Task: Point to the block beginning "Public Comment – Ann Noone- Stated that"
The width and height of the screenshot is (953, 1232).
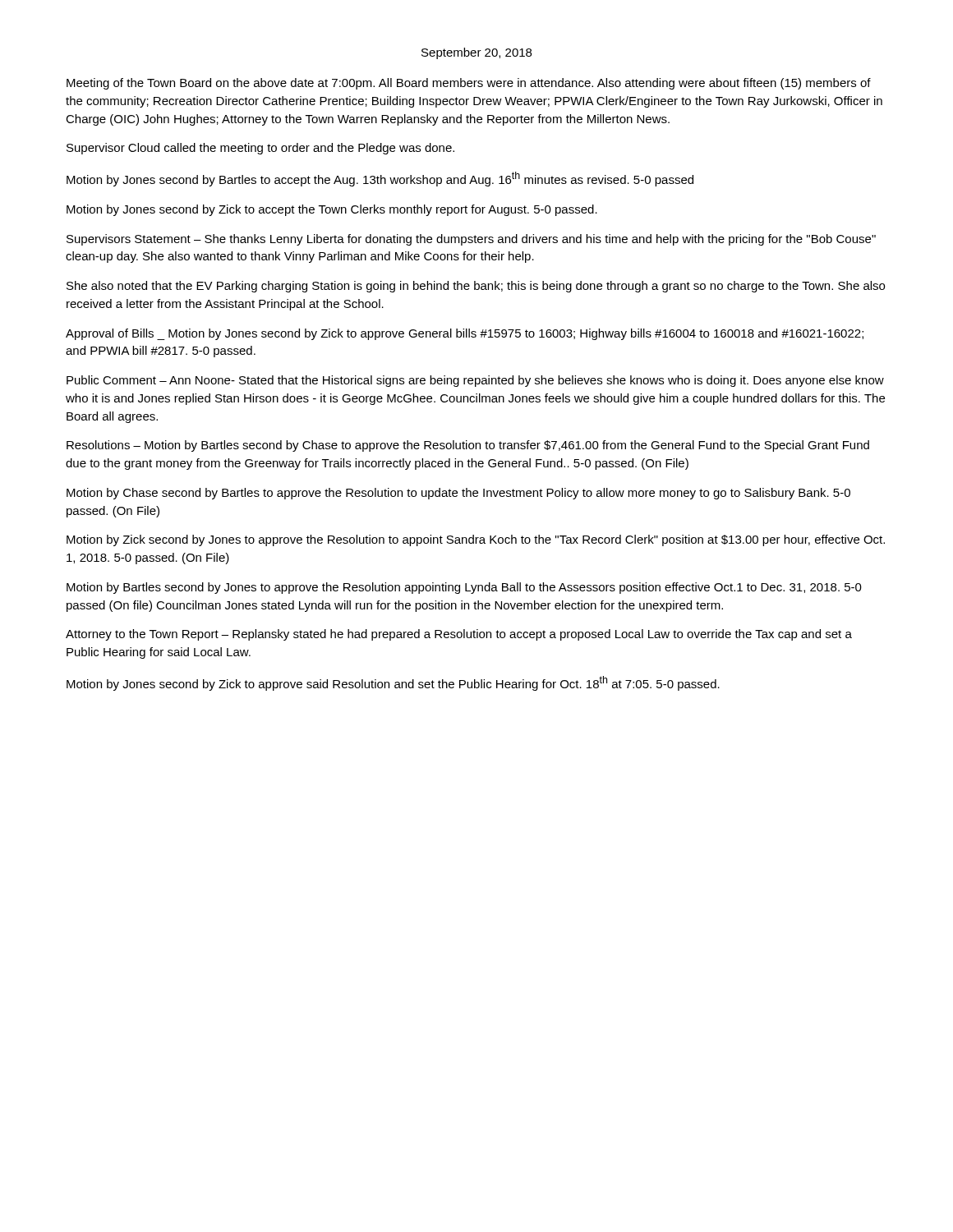Action: pyautogui.click(x=476, y=398)
